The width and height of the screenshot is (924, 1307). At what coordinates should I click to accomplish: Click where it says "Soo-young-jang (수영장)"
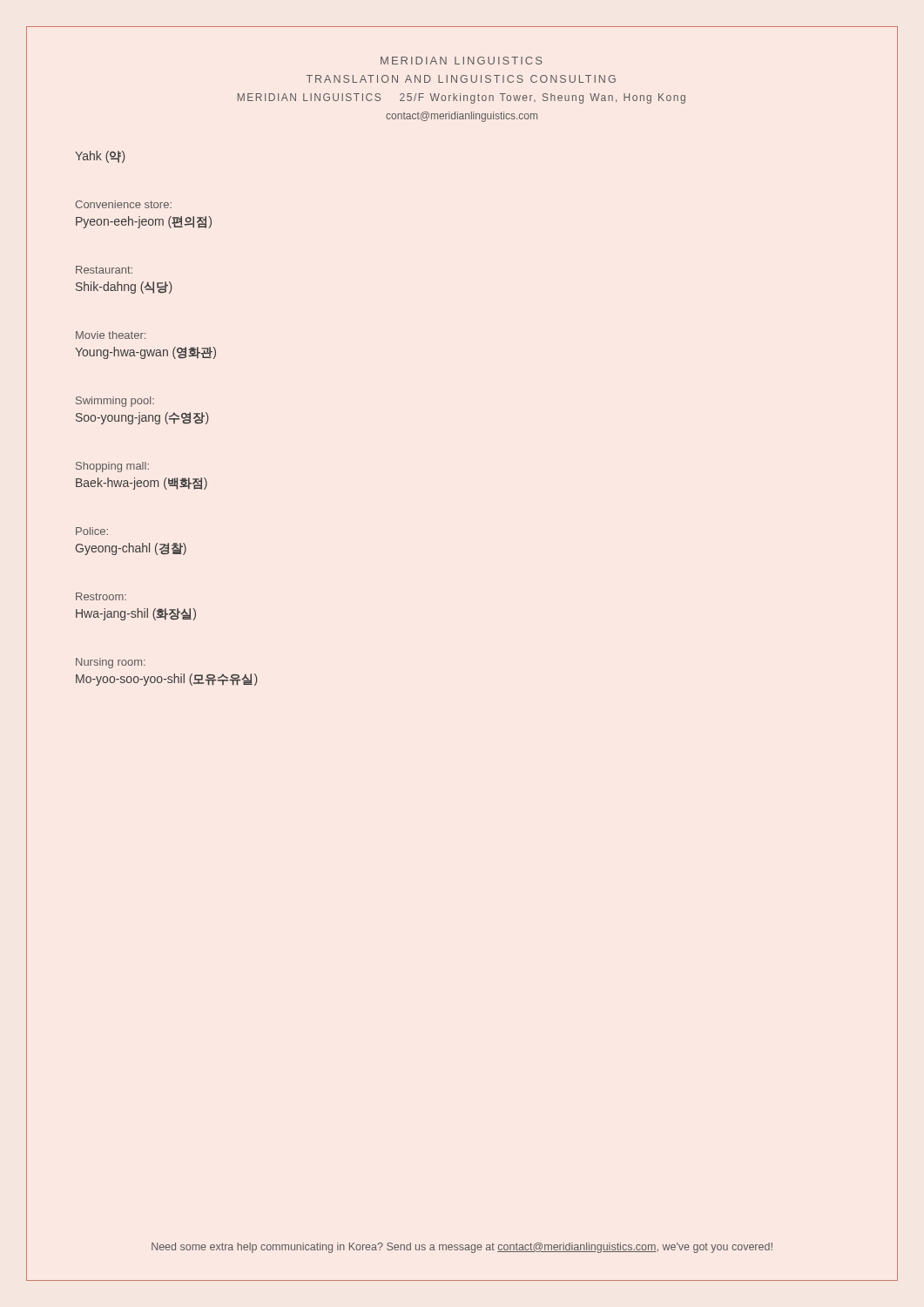142,418
